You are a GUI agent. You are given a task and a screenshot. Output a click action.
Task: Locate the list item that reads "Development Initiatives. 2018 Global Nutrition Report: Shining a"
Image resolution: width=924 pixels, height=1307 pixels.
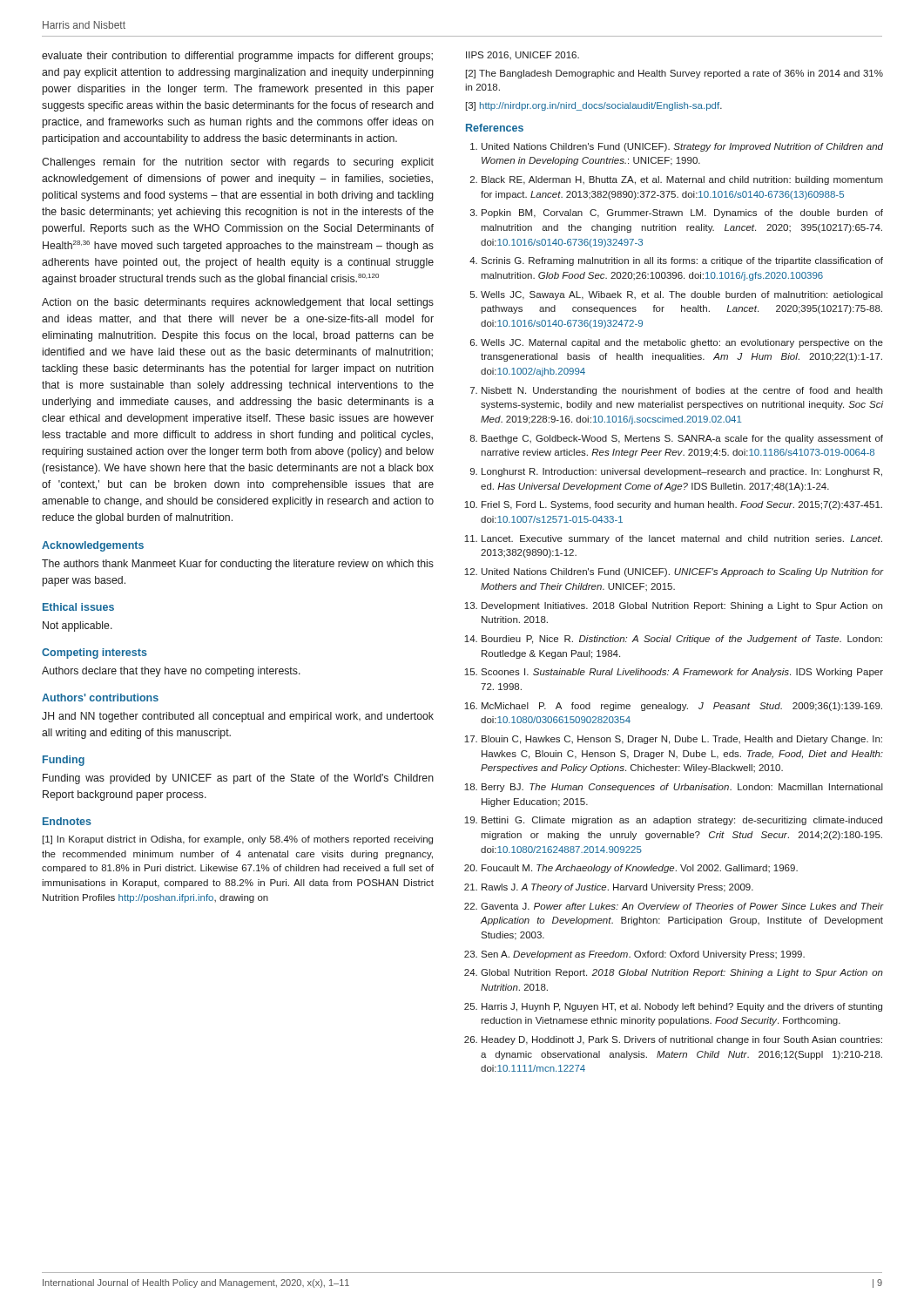click(682, 612)
